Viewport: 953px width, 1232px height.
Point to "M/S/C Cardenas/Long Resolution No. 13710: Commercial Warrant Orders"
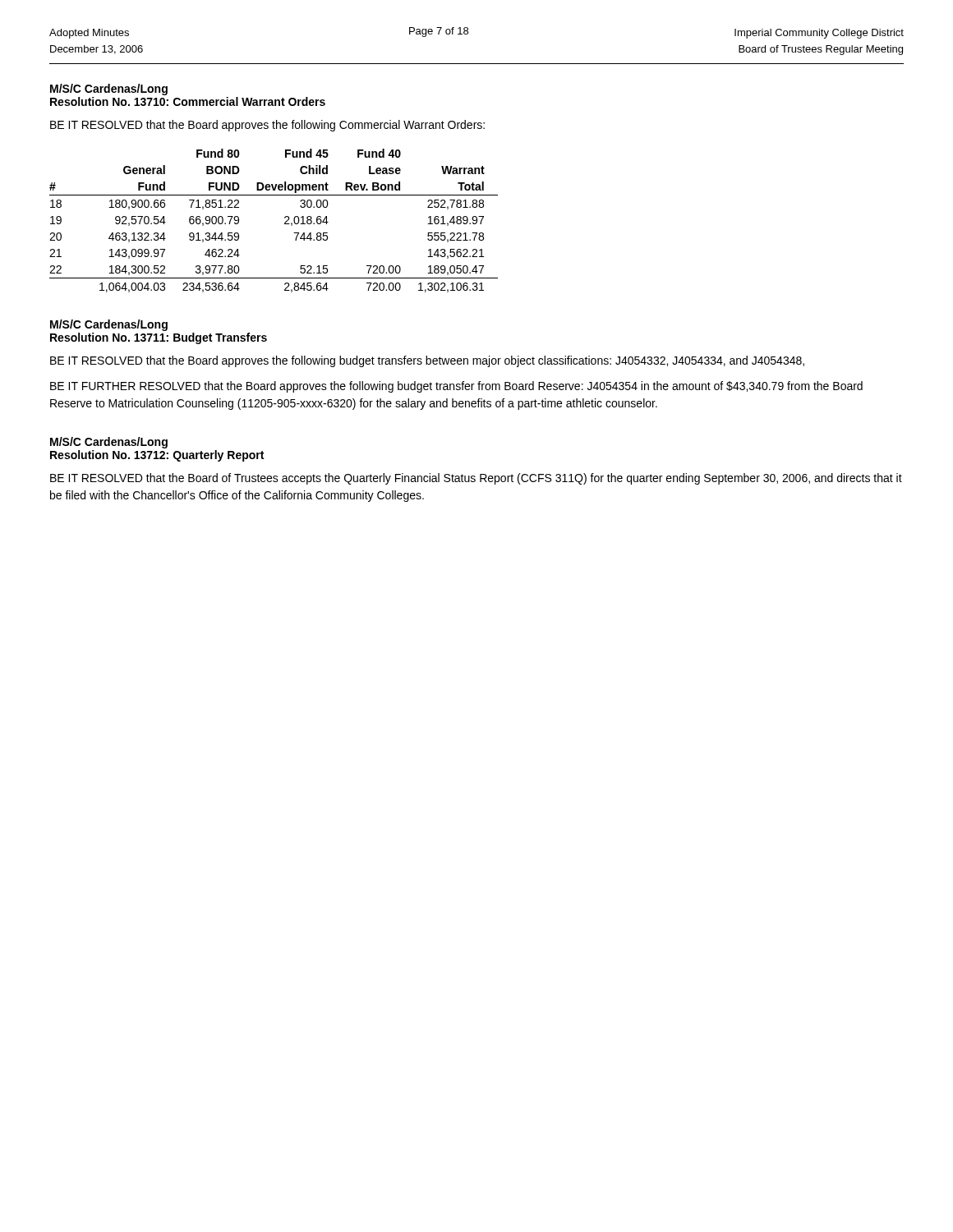pyautogui.click(x=109, y=90)
